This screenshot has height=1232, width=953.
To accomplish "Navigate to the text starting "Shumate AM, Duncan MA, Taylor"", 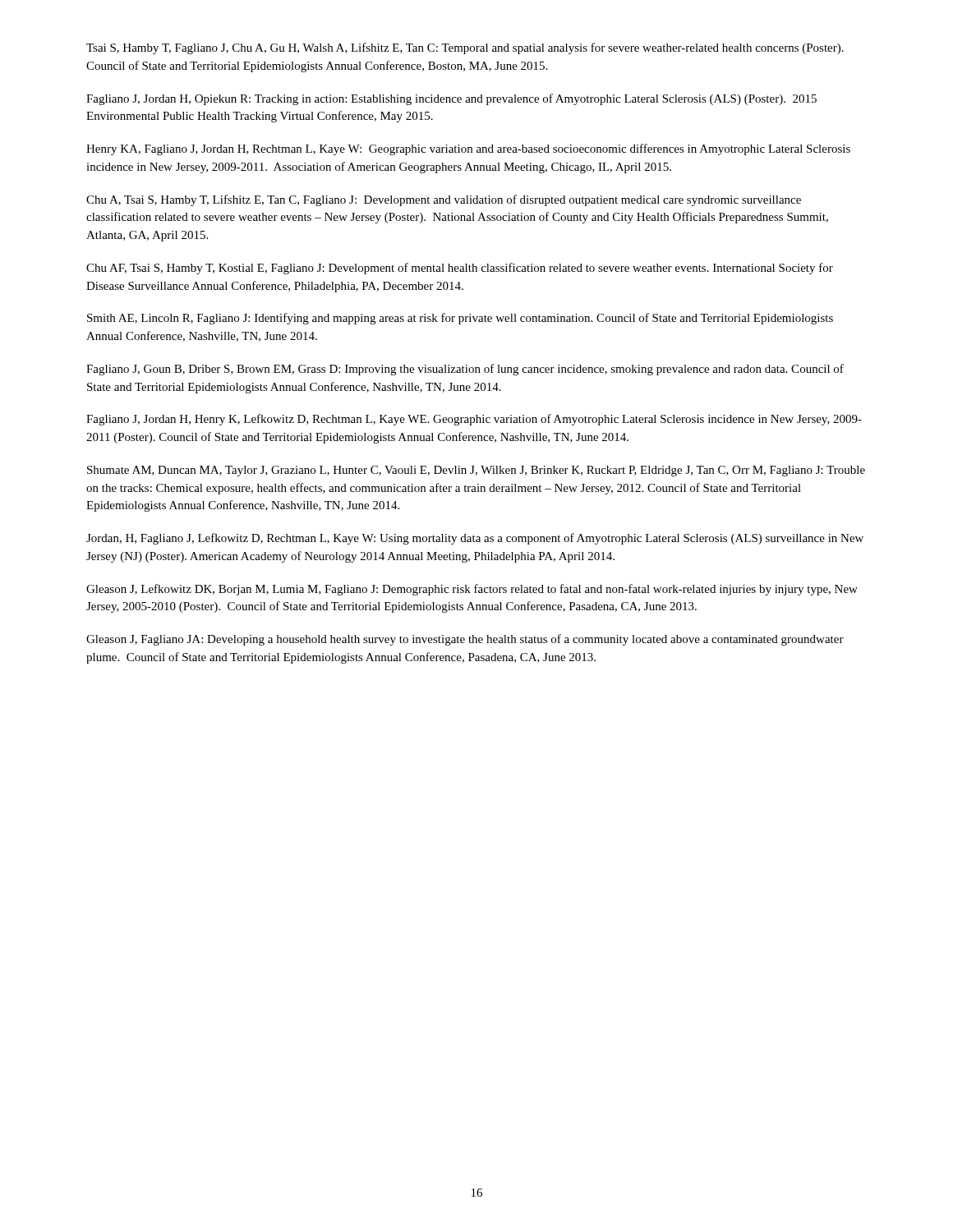I will pyautogui.click(x=476, y=487).
